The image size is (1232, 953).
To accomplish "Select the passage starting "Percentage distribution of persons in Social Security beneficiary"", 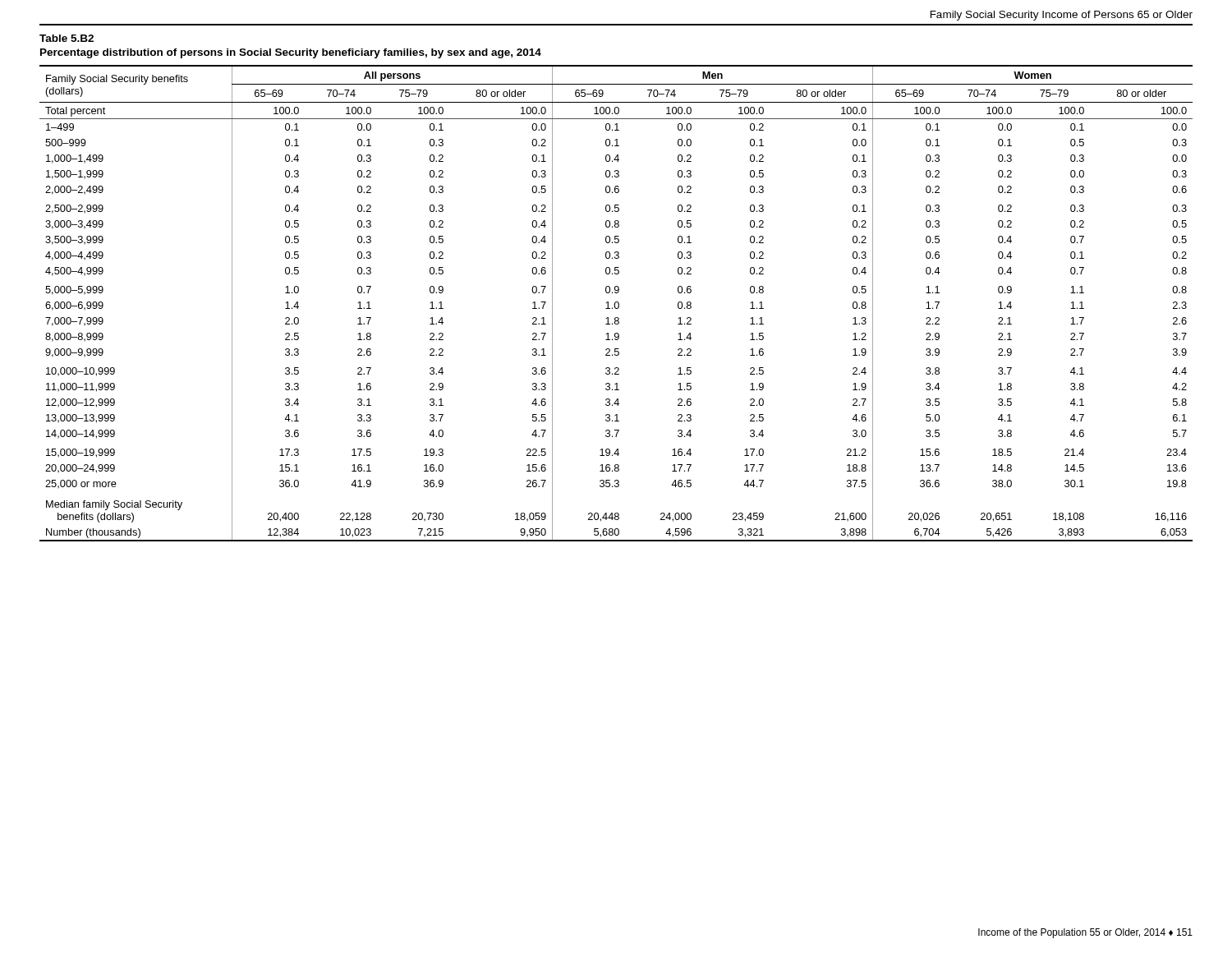I will pyautogui.click(x=290, y=52).
